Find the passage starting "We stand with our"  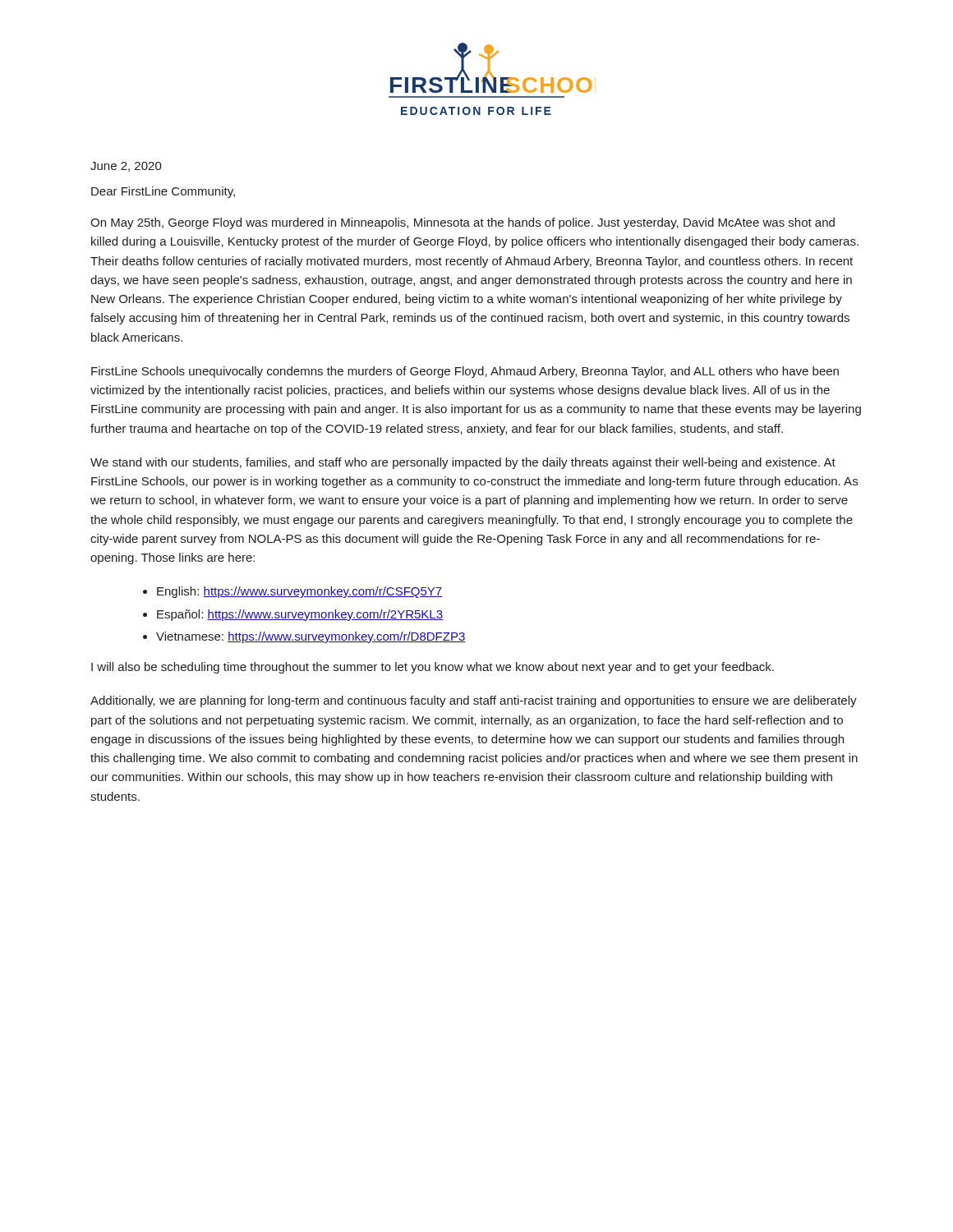click(x=474, y=510)
